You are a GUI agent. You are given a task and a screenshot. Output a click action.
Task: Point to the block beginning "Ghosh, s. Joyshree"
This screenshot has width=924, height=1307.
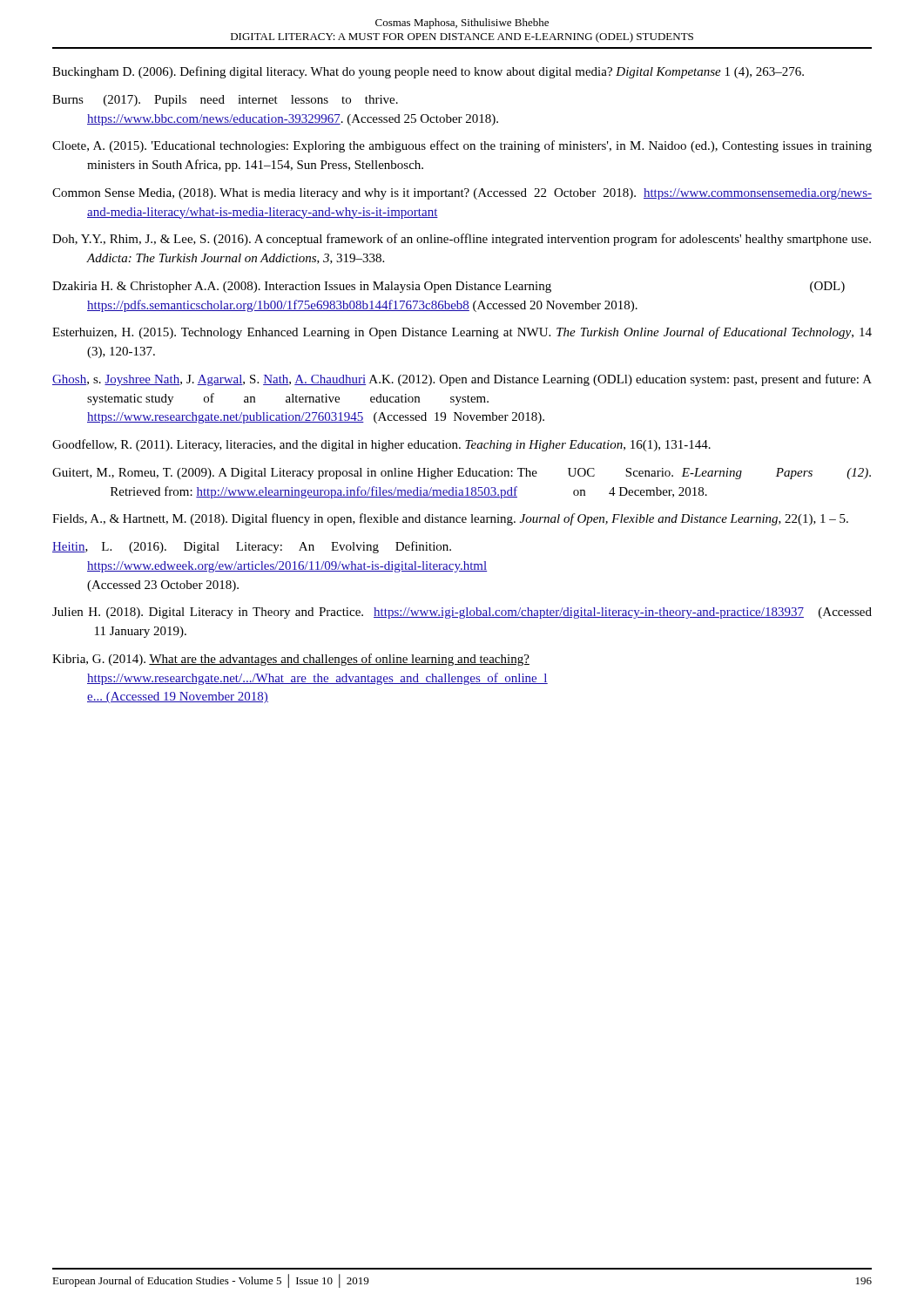[462, 398]
